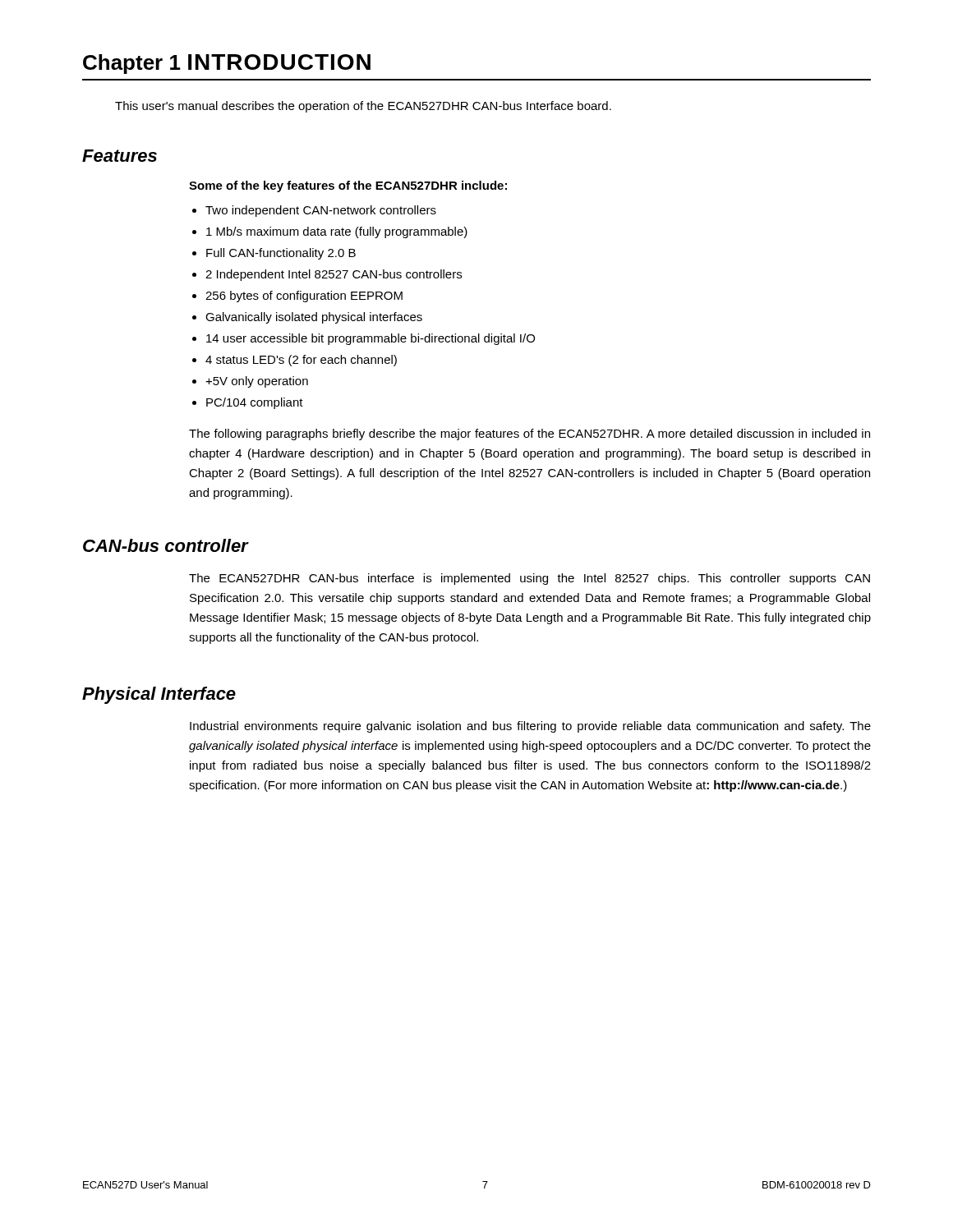Find the list item containing "+5V only operation"
953x1232 pixels.
(x=257, y=380)
